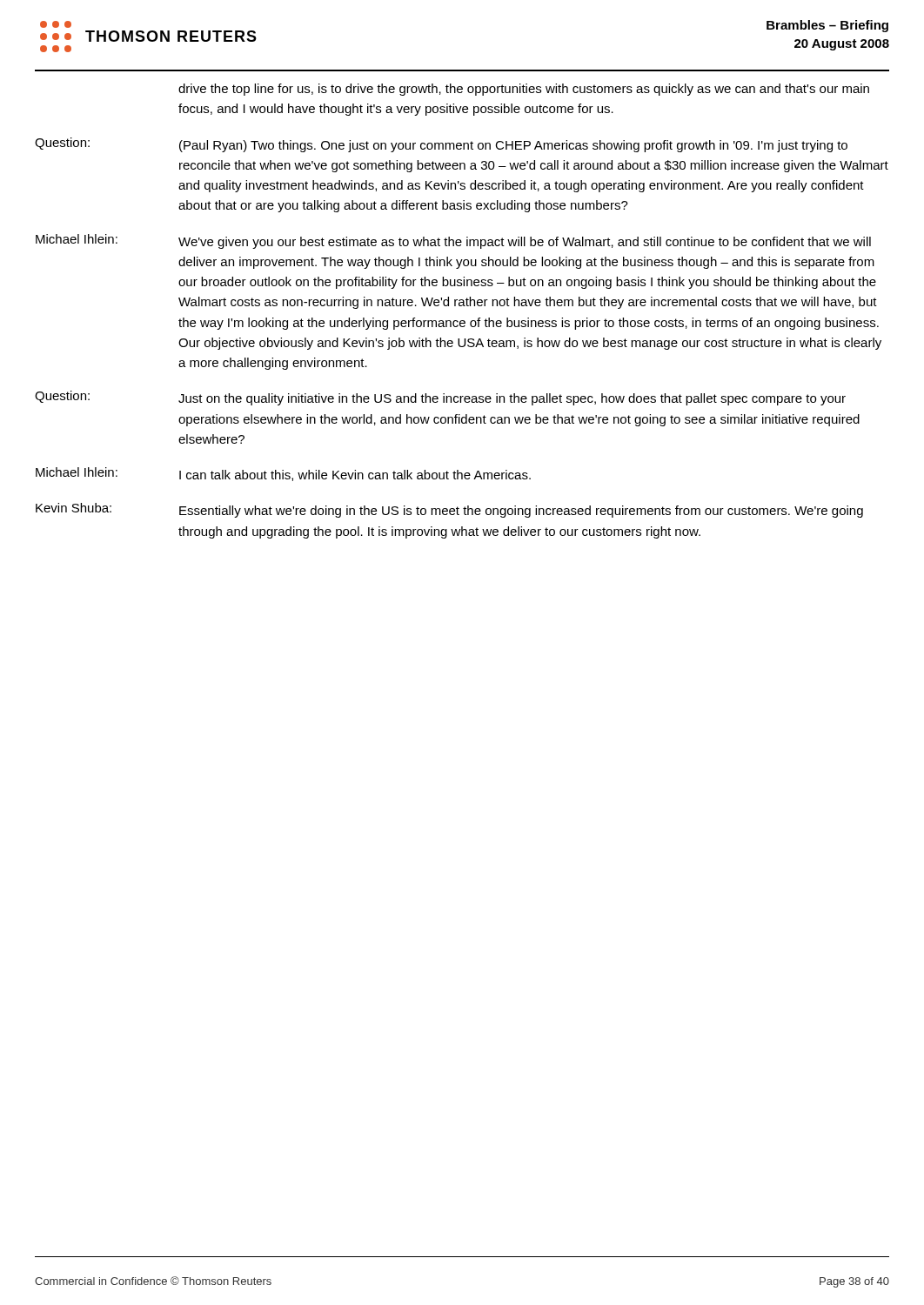Screen dimensions: 1305x924
Task: Point to the text starting "drive the top line for"
Action: (524, 98)
